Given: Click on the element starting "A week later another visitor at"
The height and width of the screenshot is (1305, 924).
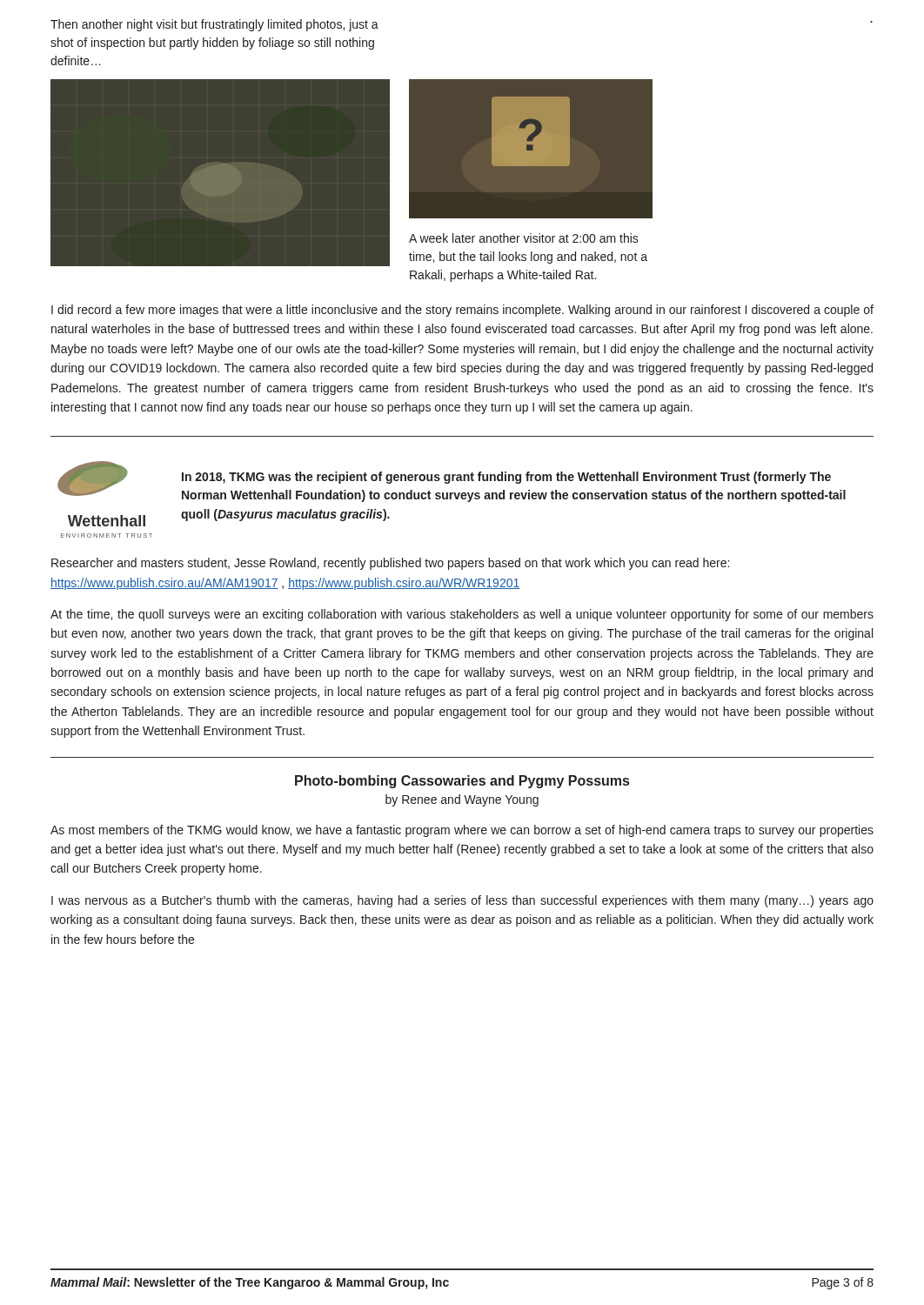Looking at the screenshot, I should [x=528, y=257].
